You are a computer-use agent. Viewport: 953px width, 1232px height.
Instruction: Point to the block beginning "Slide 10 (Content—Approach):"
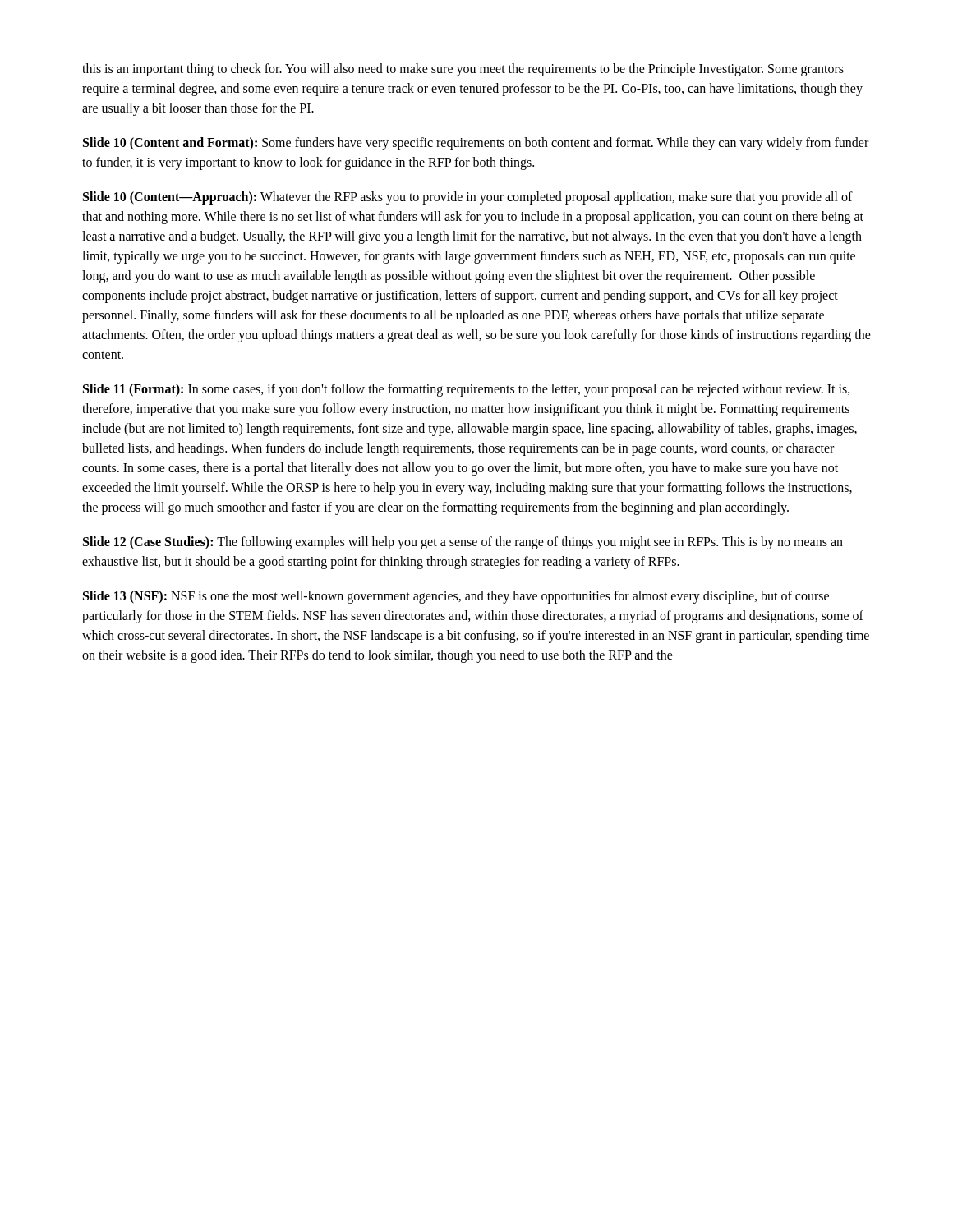pyautogui.click(x=476, y=276)
